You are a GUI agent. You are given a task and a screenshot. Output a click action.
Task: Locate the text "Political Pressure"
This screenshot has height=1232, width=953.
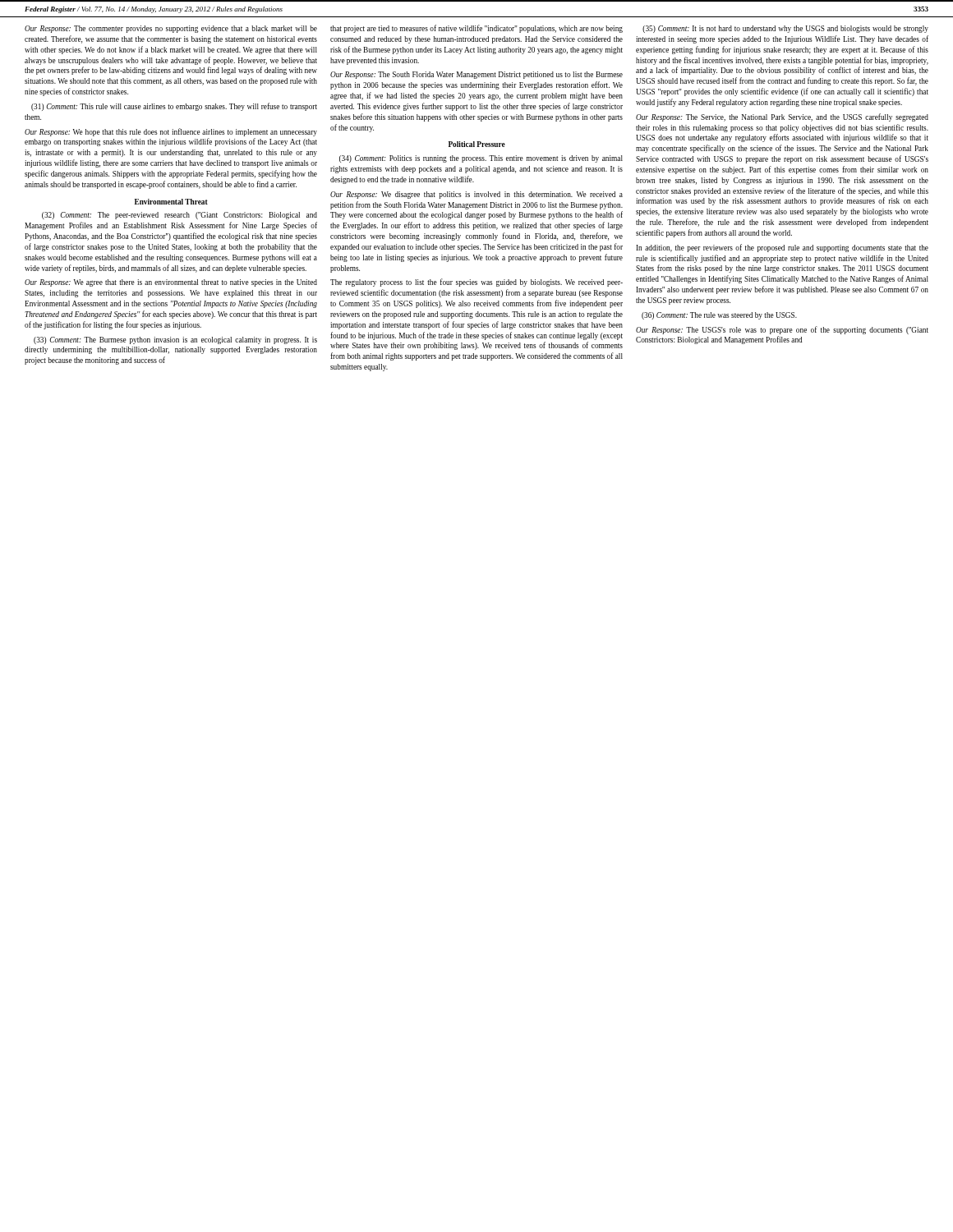tap(476, 145)
